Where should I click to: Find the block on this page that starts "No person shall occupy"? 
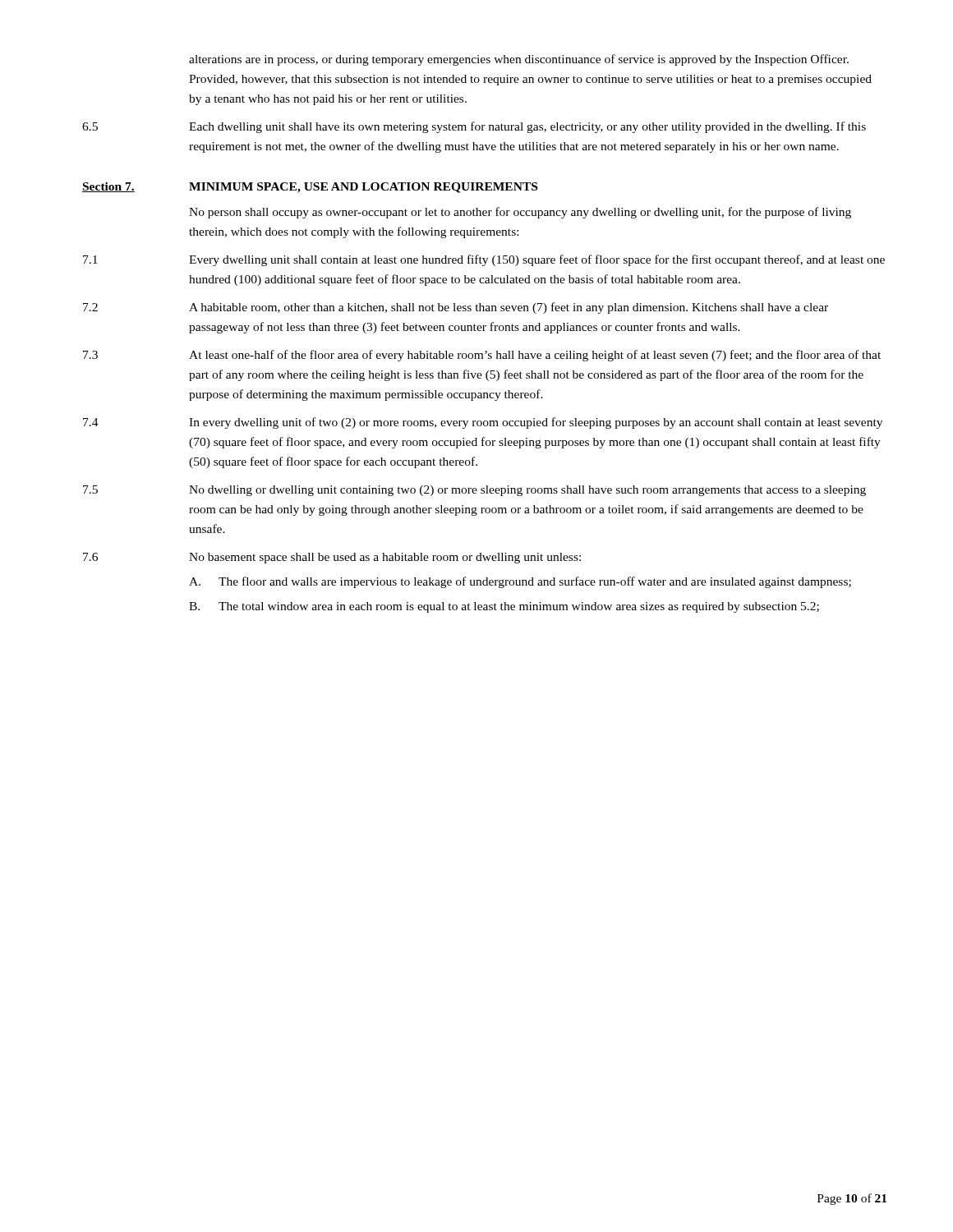520,221
